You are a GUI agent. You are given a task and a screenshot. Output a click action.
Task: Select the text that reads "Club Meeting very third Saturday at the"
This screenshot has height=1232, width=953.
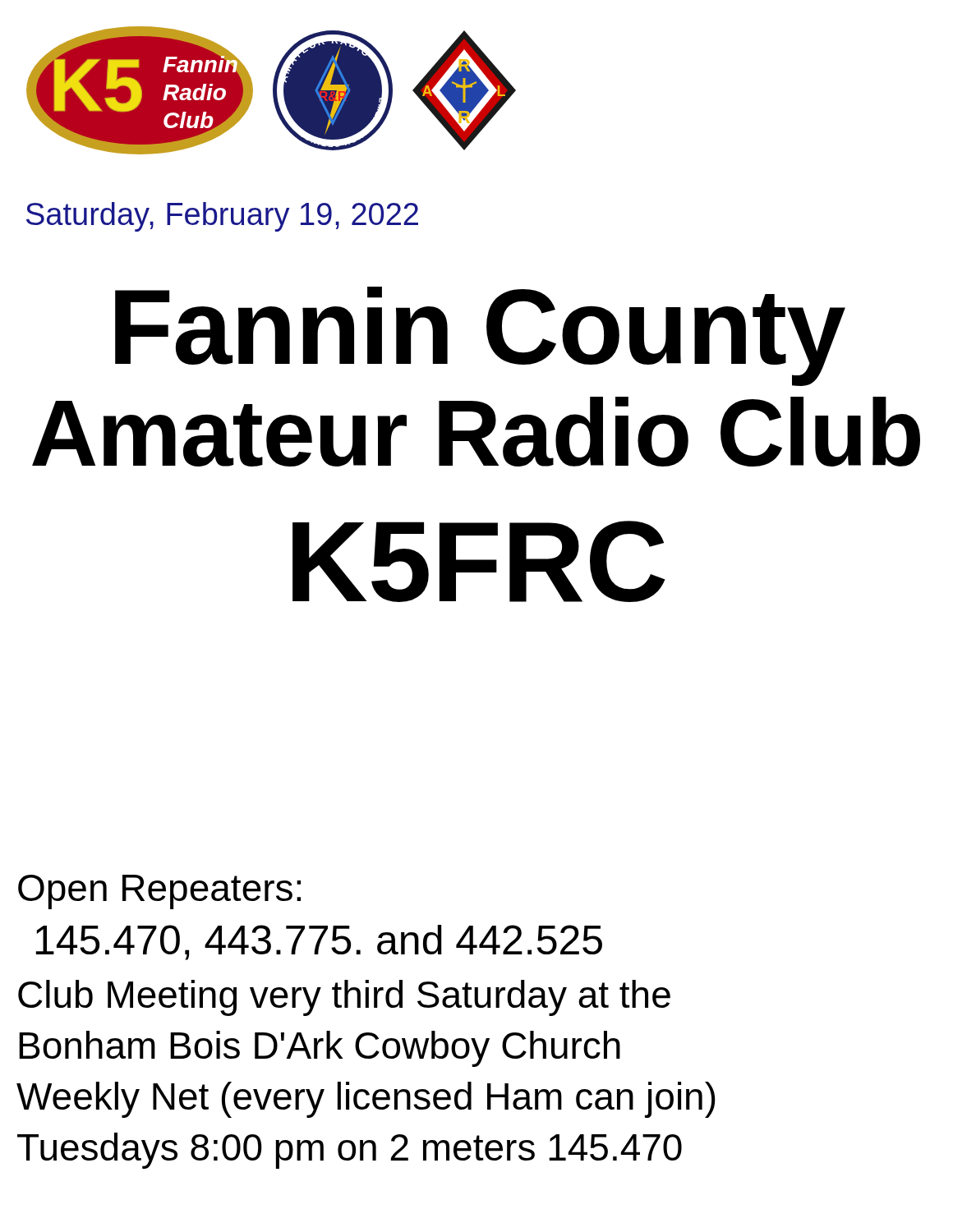coord(344,994)
